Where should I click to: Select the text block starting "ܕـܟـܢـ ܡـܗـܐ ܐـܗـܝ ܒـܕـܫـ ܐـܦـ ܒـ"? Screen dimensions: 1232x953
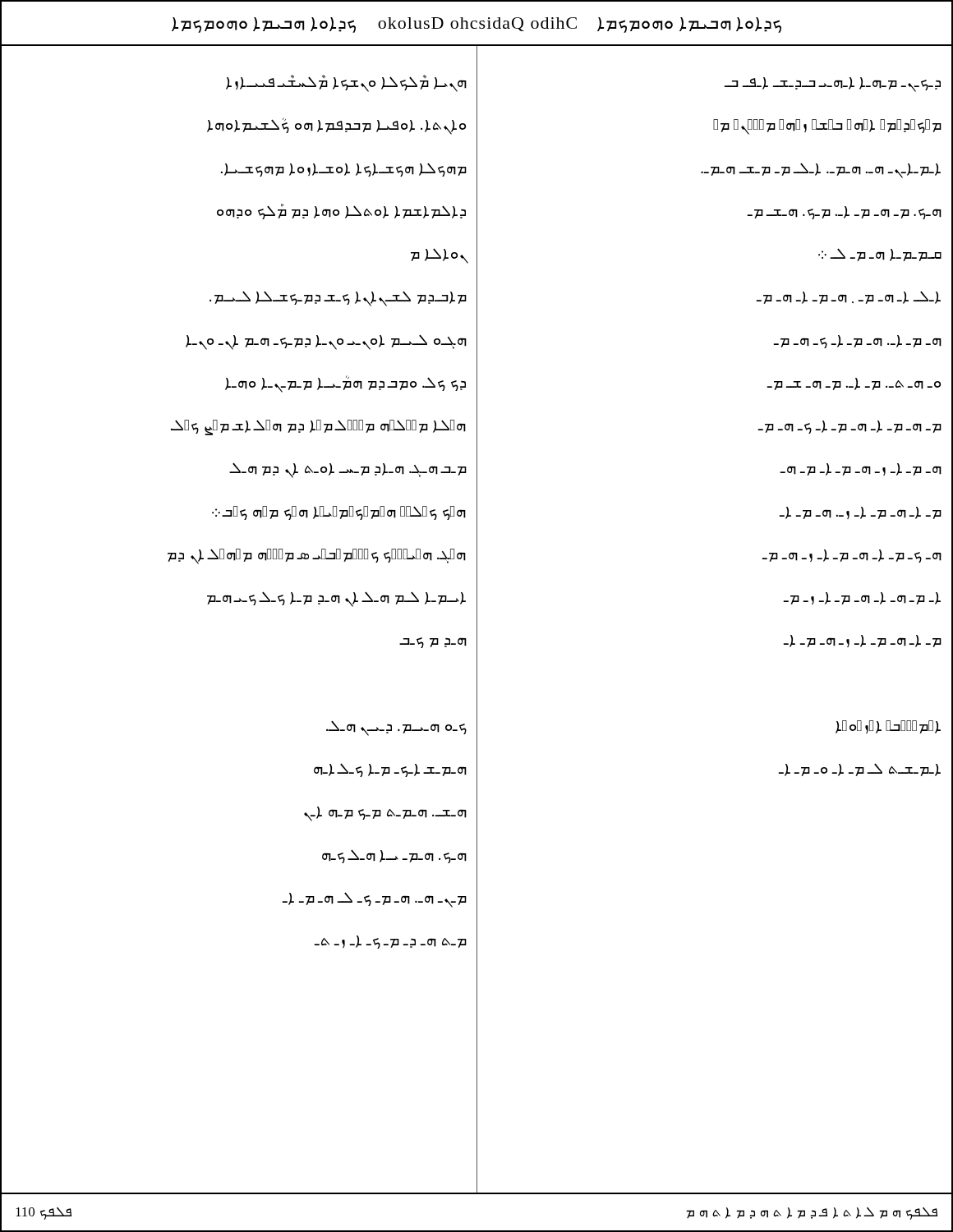click(x=833, y=85)
